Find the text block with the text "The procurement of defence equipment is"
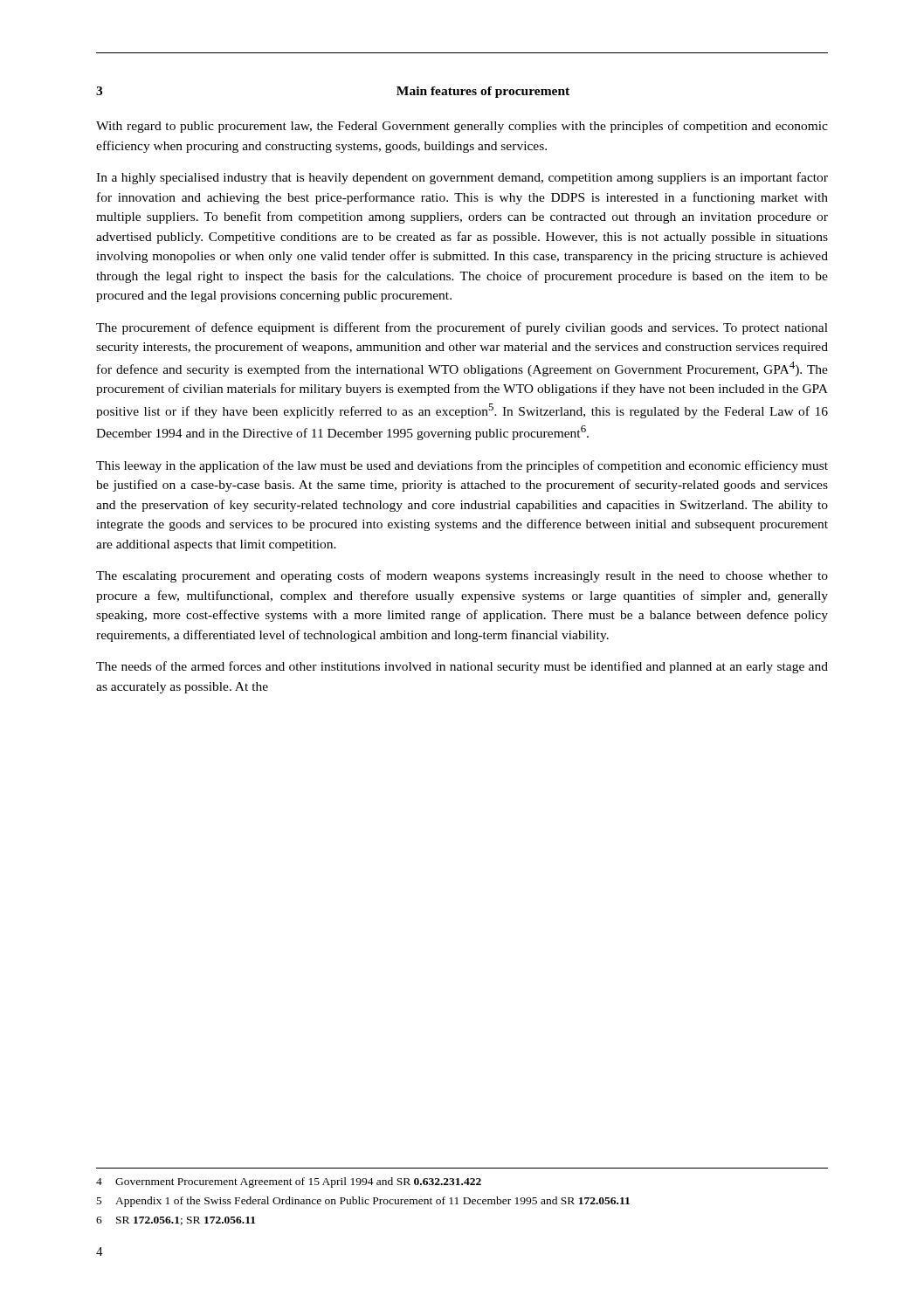Screen dimensions: 1310x924 462,380
